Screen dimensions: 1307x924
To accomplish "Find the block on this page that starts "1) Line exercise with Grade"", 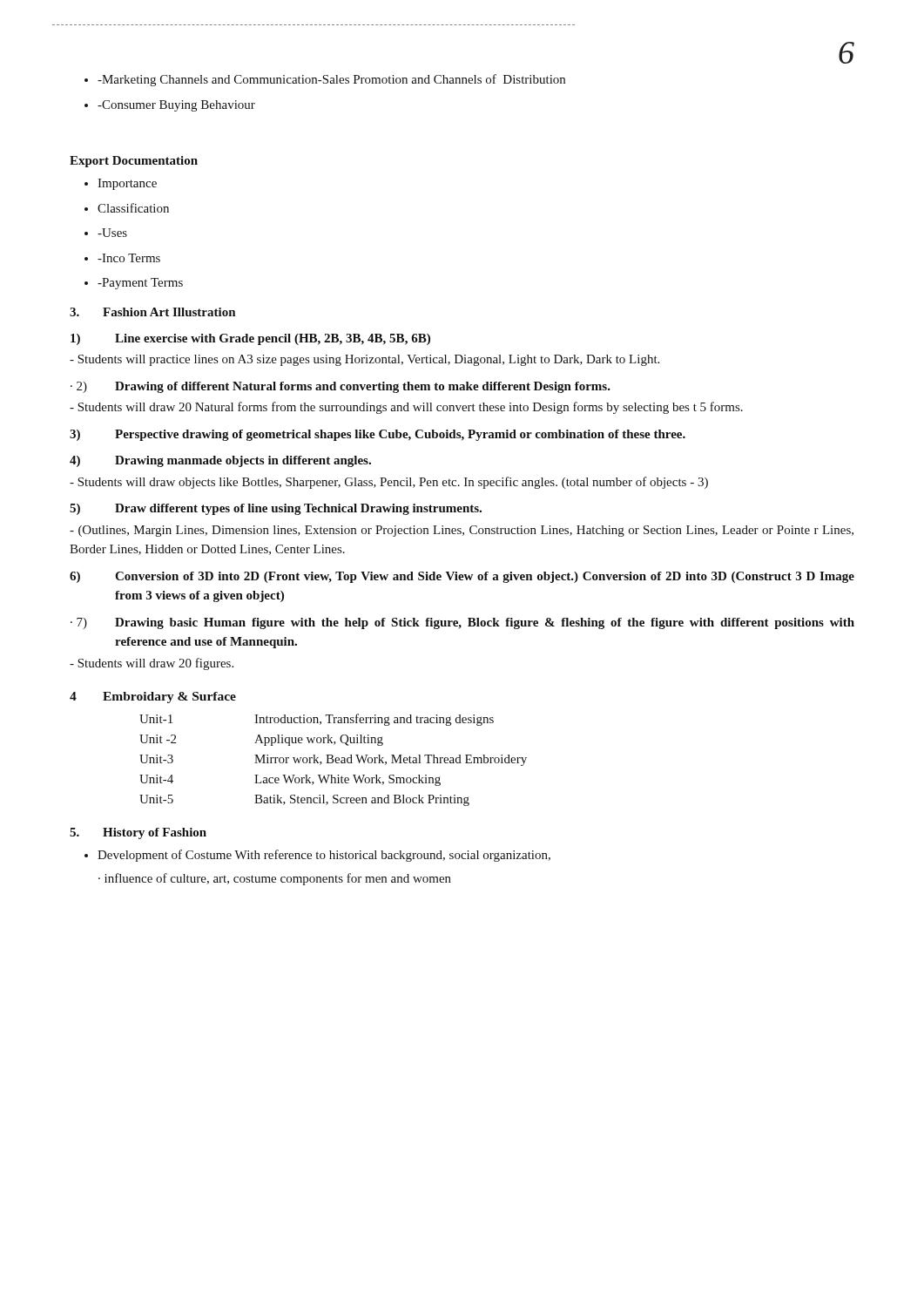I will point(462,349).
